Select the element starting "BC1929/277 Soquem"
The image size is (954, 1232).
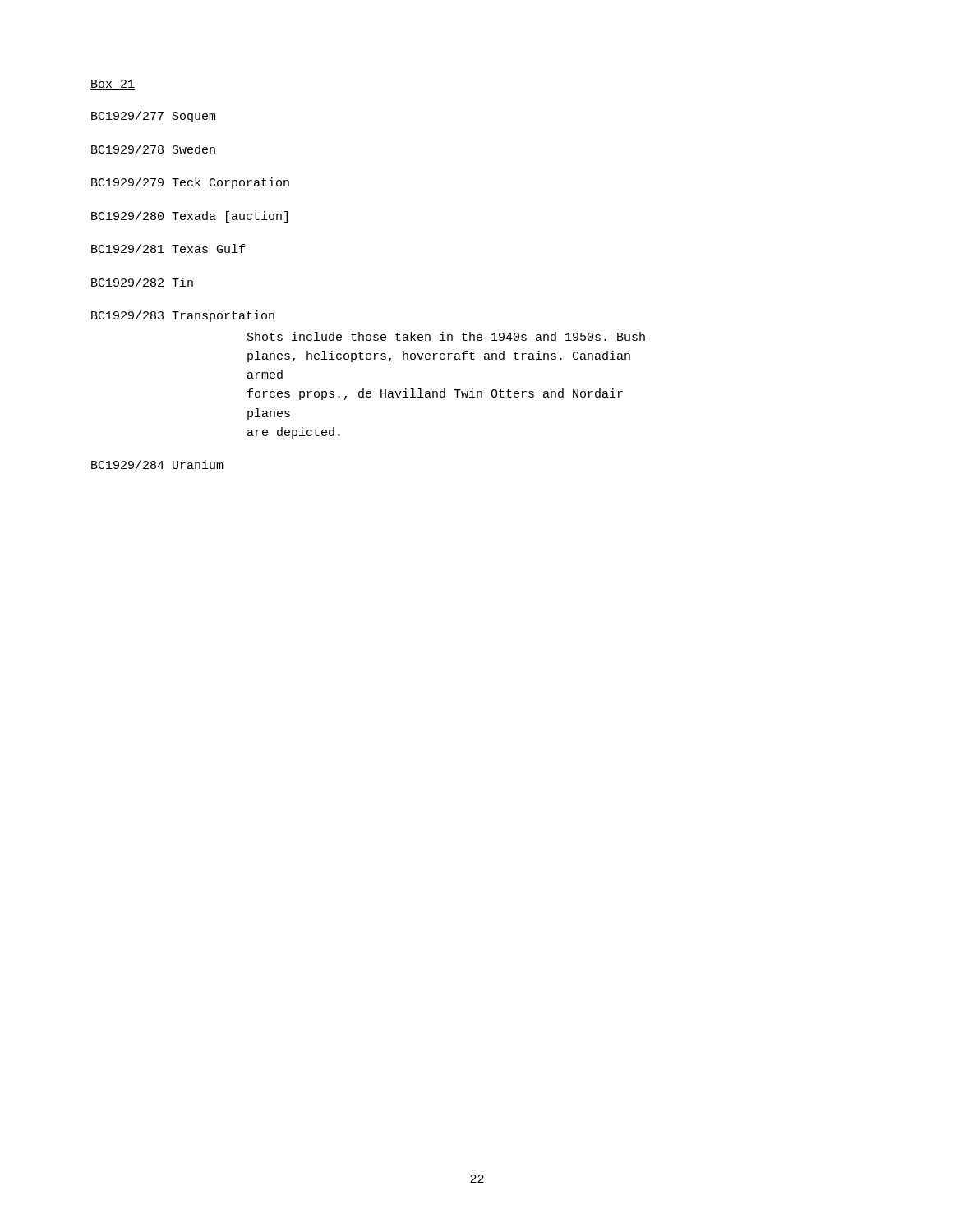[153, 117]
